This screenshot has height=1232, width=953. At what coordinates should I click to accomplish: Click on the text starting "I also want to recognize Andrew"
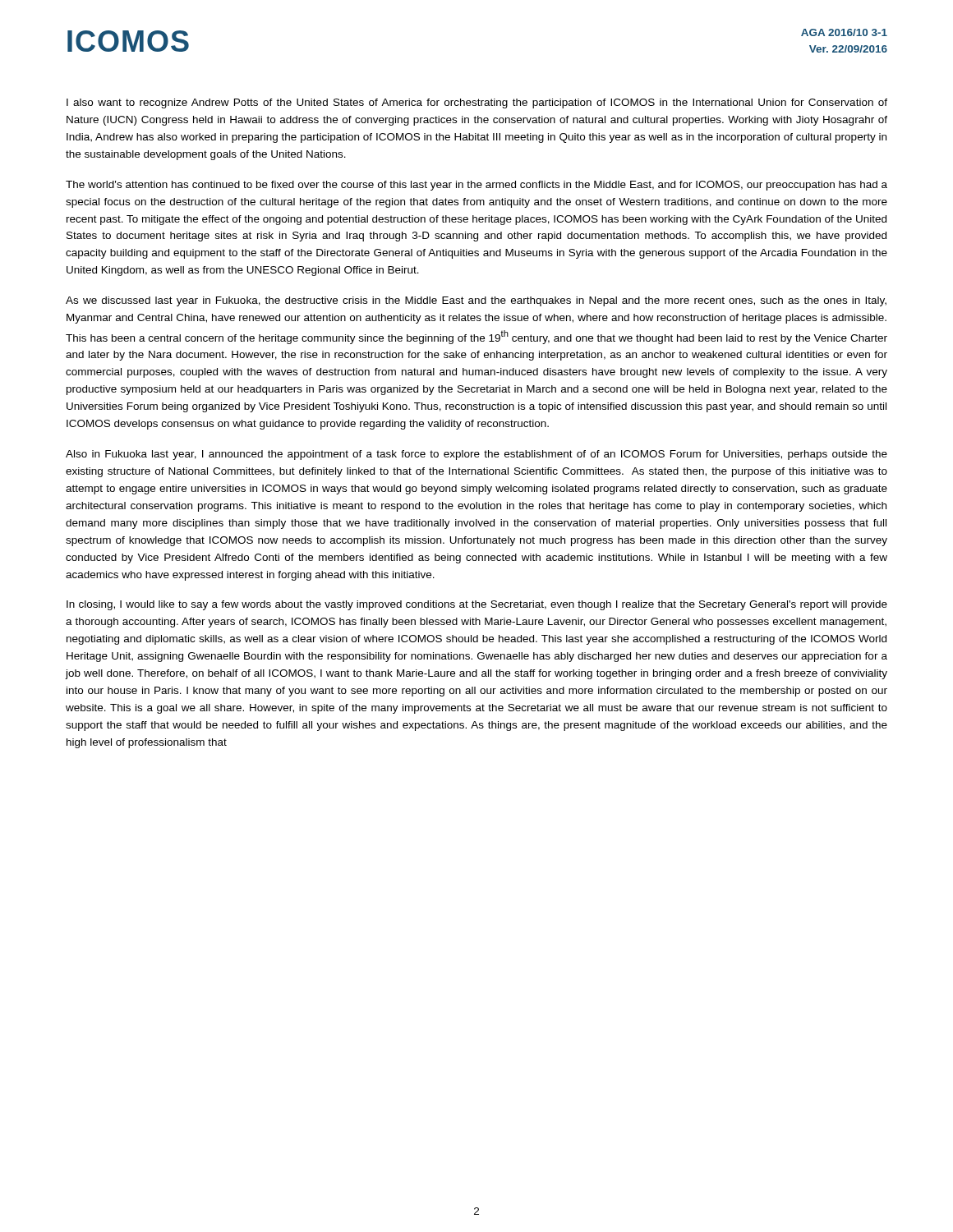(x=476, y=128)
